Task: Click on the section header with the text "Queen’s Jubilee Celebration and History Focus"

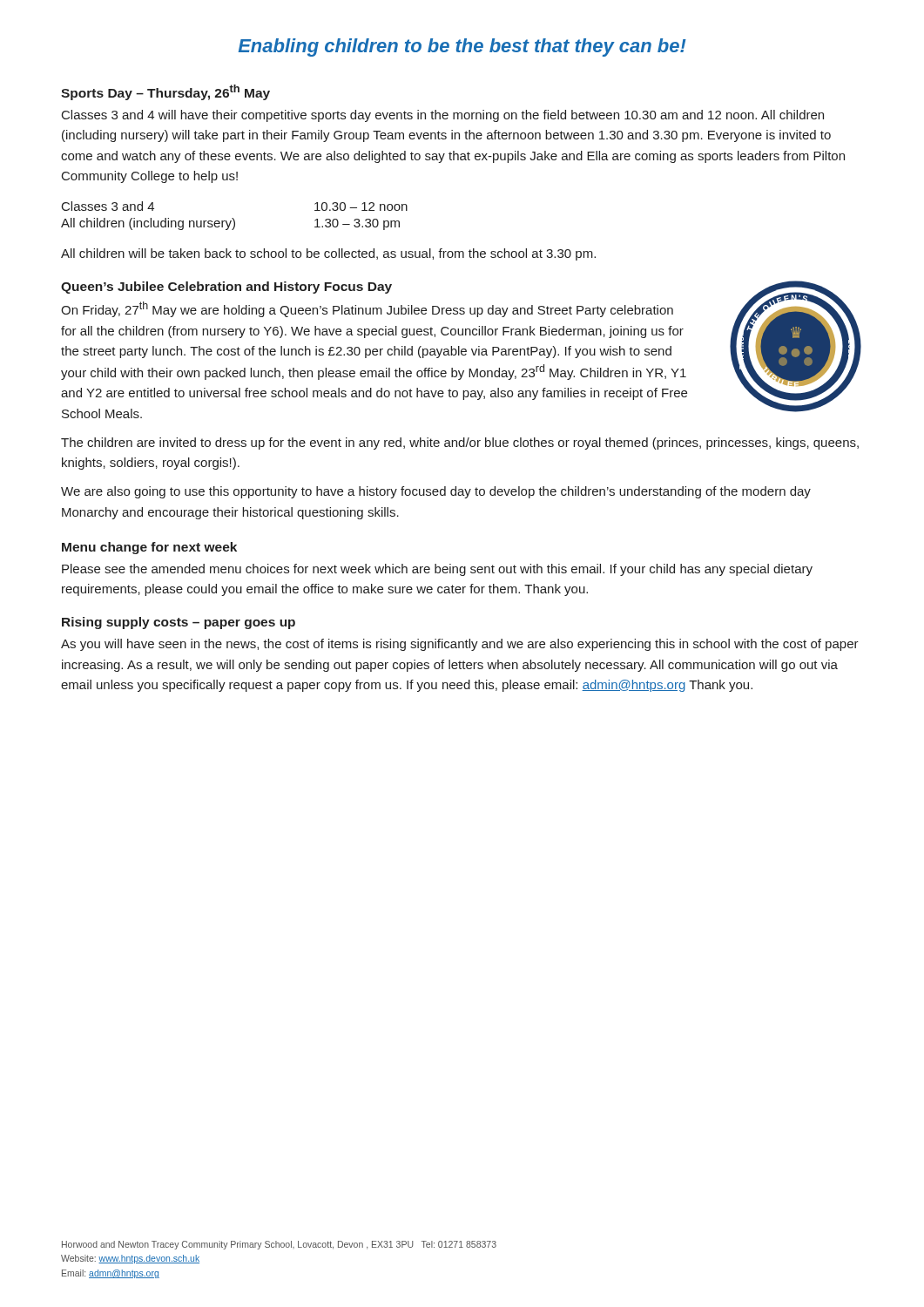Action: point(227,287)
